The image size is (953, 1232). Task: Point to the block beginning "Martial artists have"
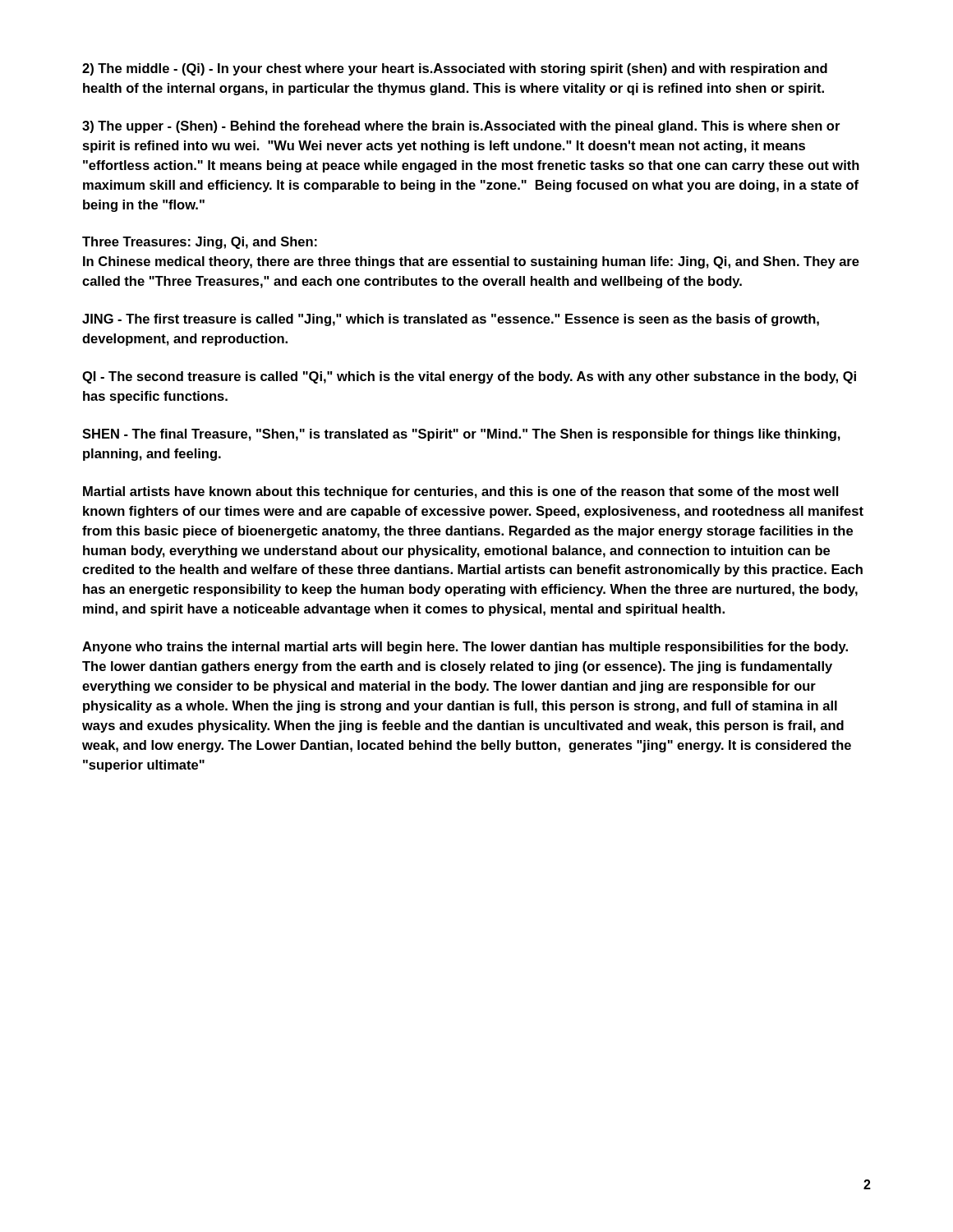click(x=473, y=550)
